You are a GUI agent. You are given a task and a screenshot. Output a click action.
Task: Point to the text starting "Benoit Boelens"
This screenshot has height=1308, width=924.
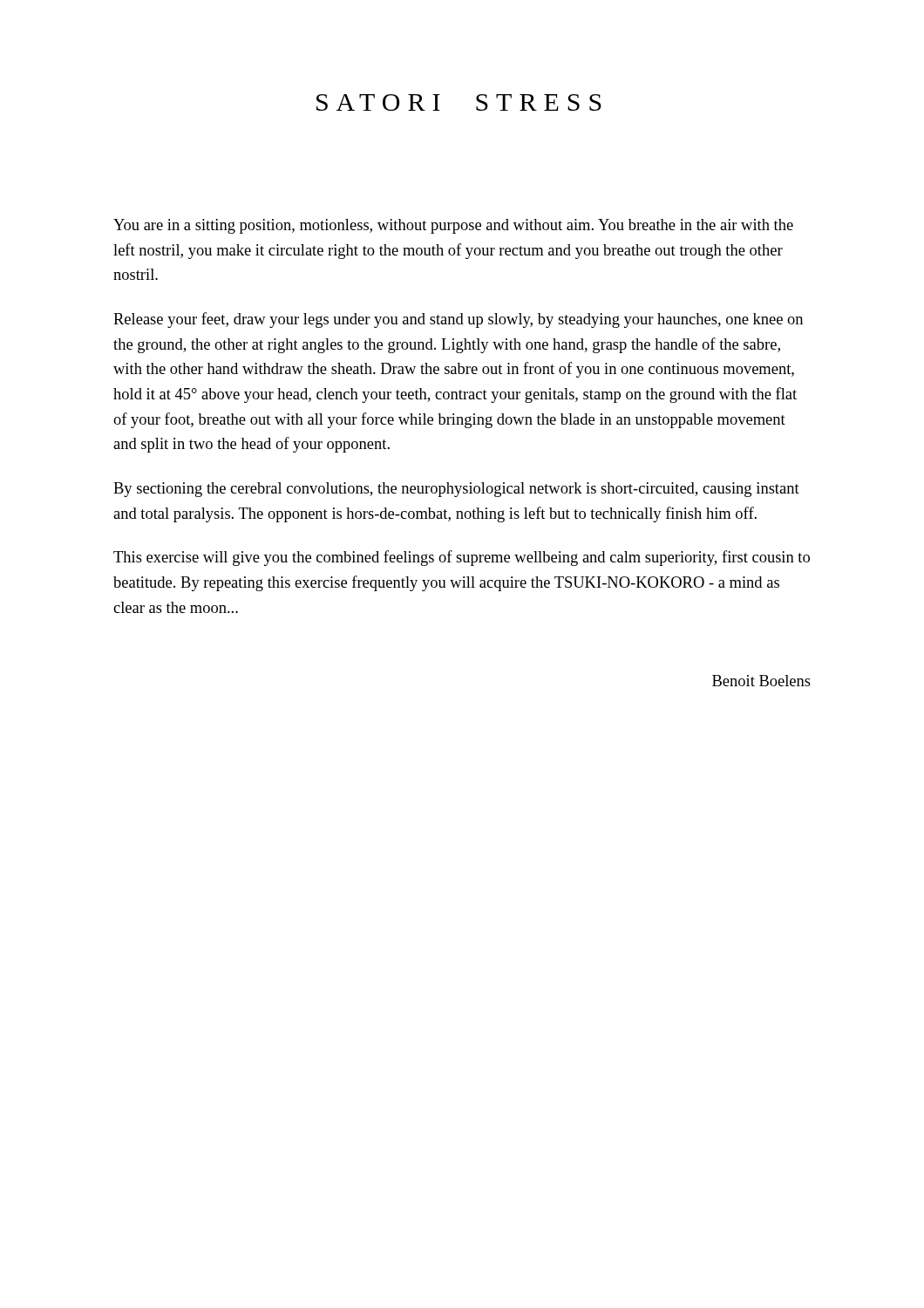click(x=761, y=681)
